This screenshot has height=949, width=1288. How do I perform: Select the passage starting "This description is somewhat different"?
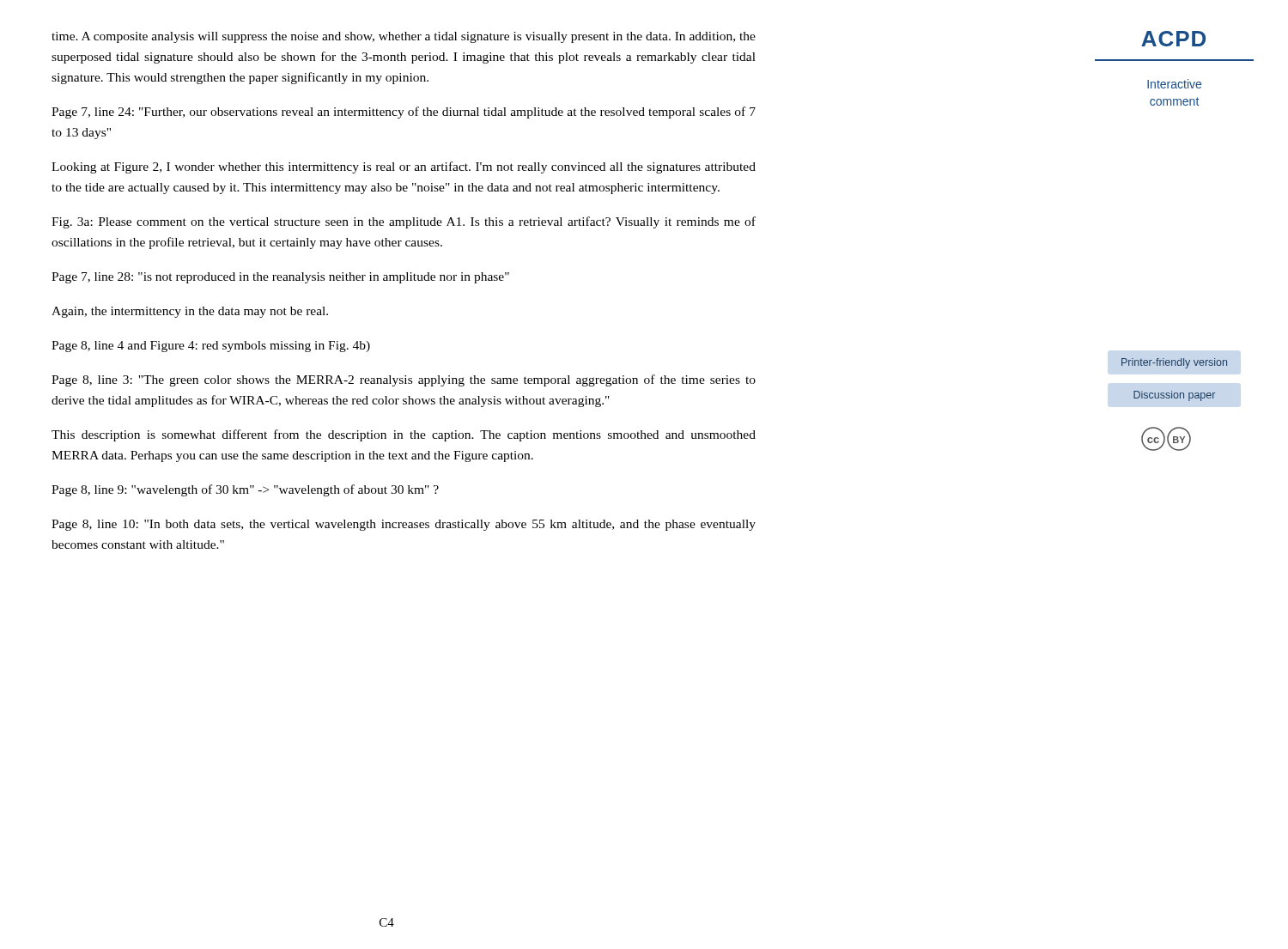click(x=404, y=445)
